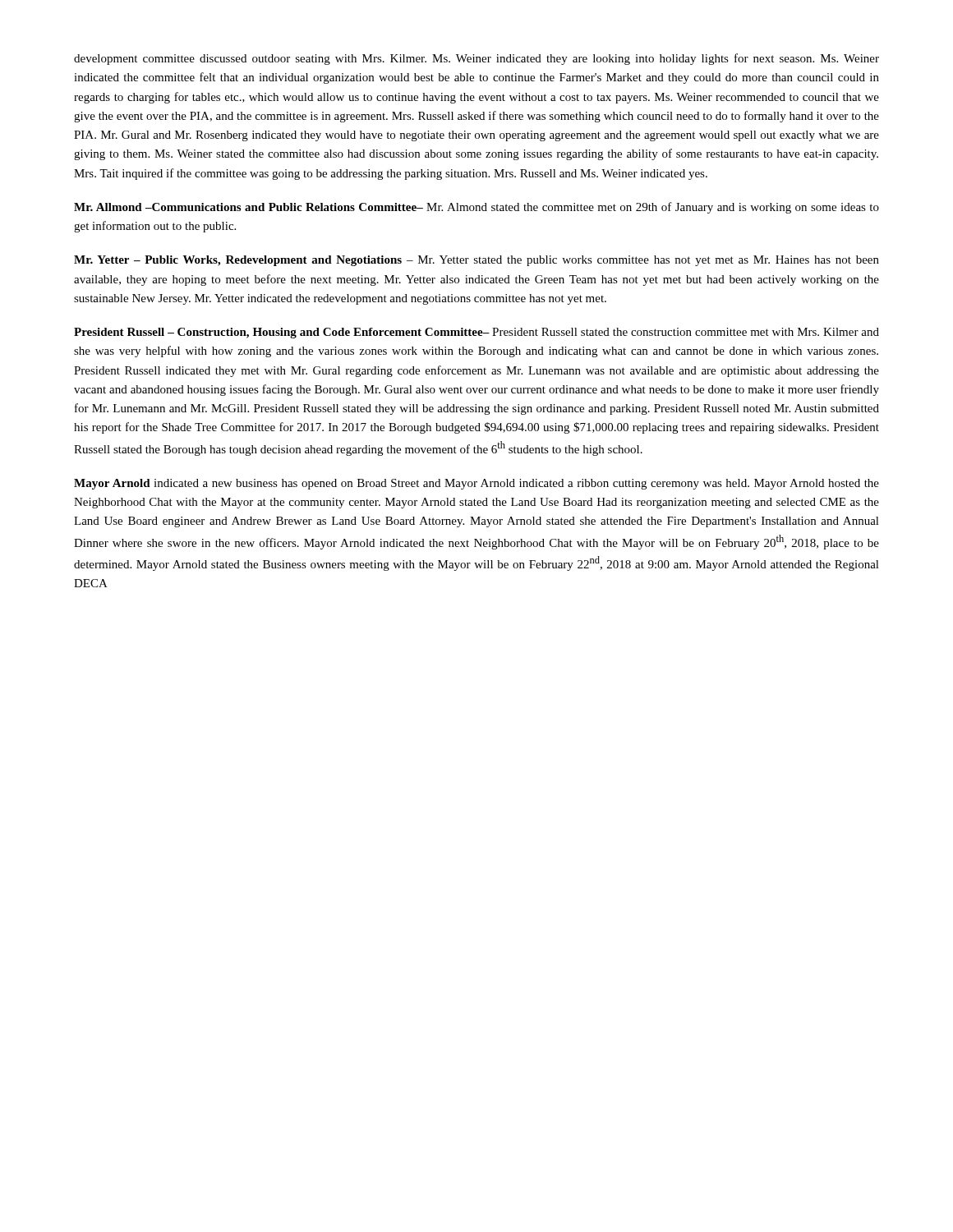
Task: Locate the block of text that opens with "Mayor Arnold indicated a new"
Action: [476, 533]
